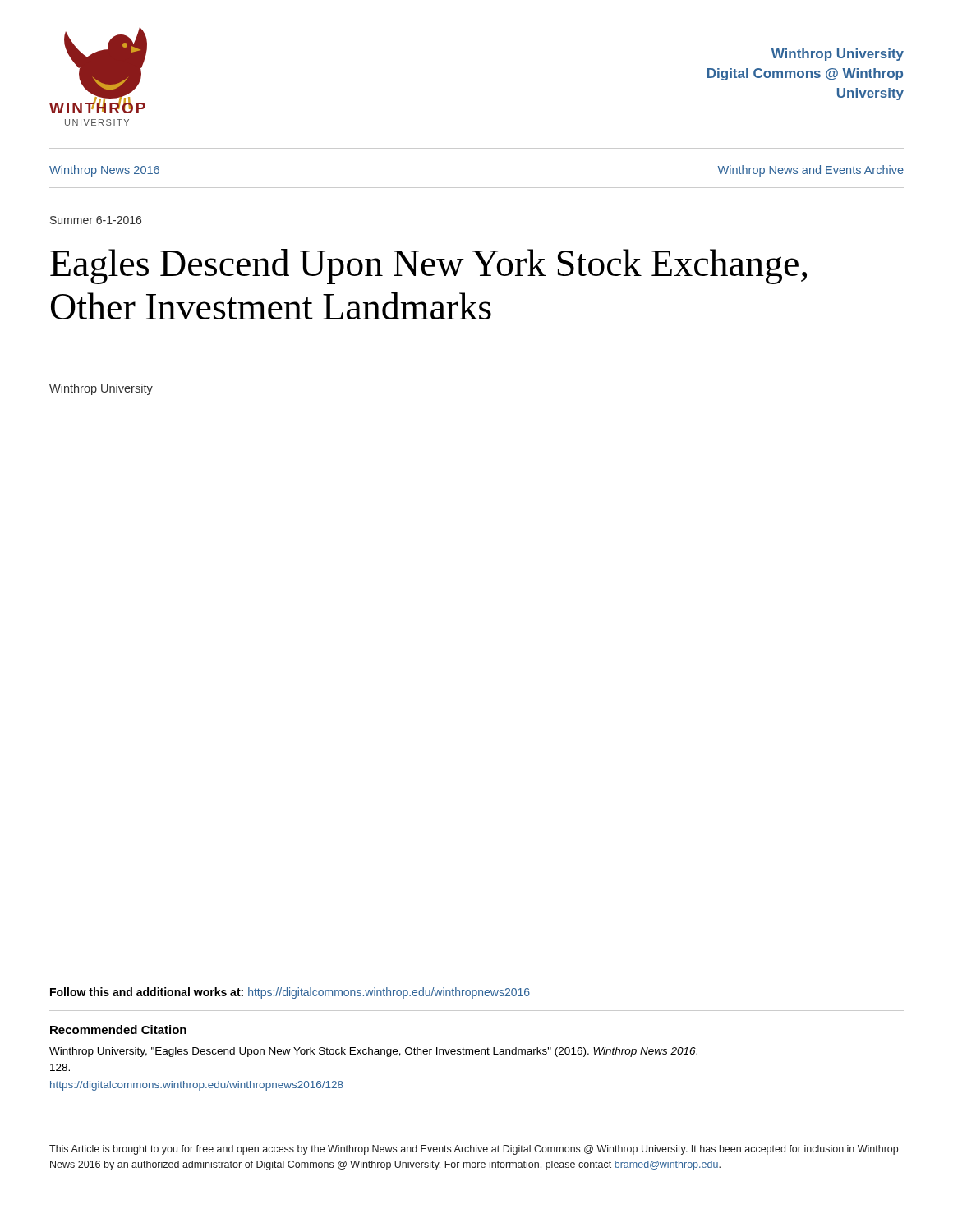Image resolution: width=953 pixels, height=1232 pixels.
Task: Find the logo
Action: coord(156,74)
